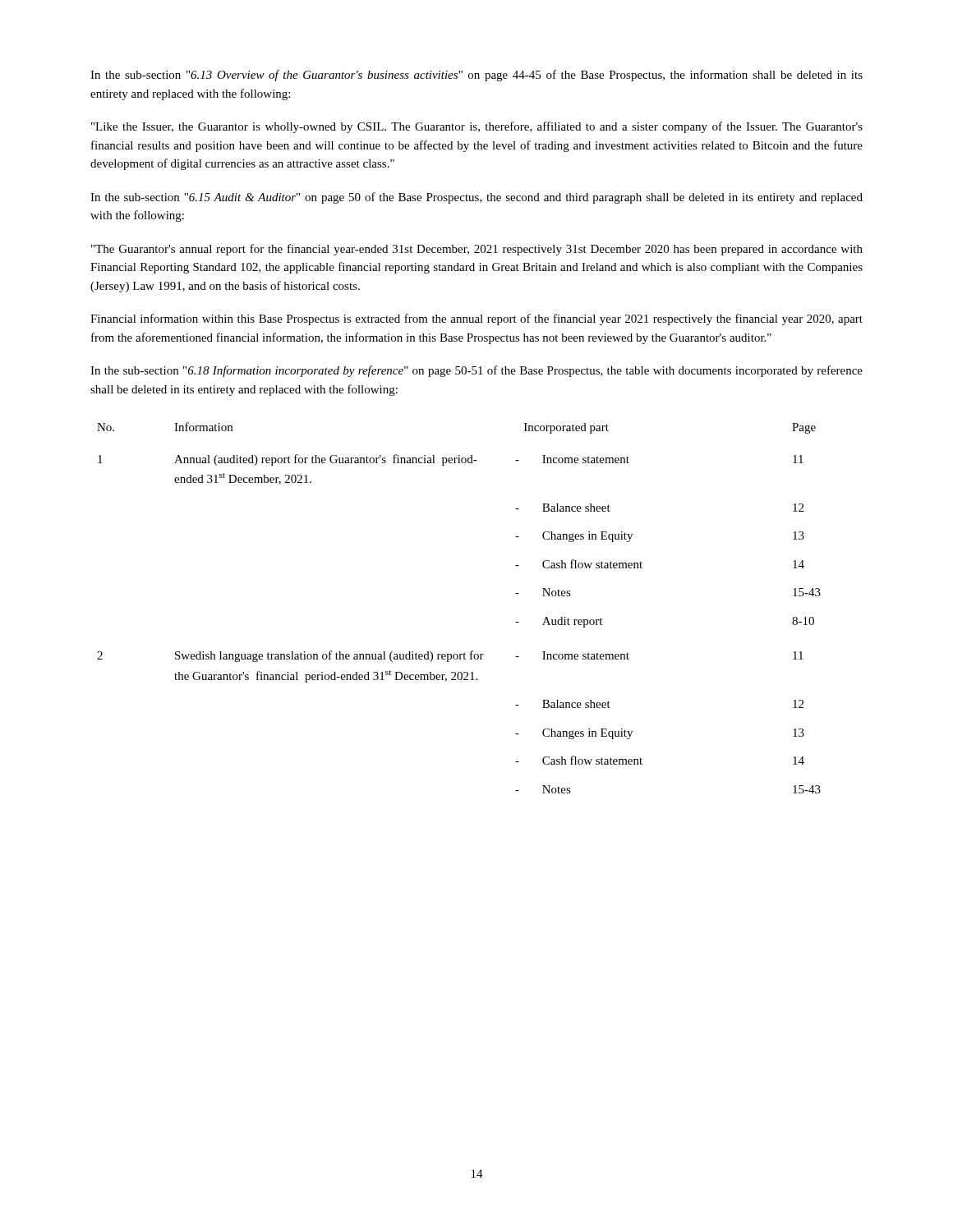Click a table
The width and height of the screenshot is (953, 1232).
tap(476, 608)
